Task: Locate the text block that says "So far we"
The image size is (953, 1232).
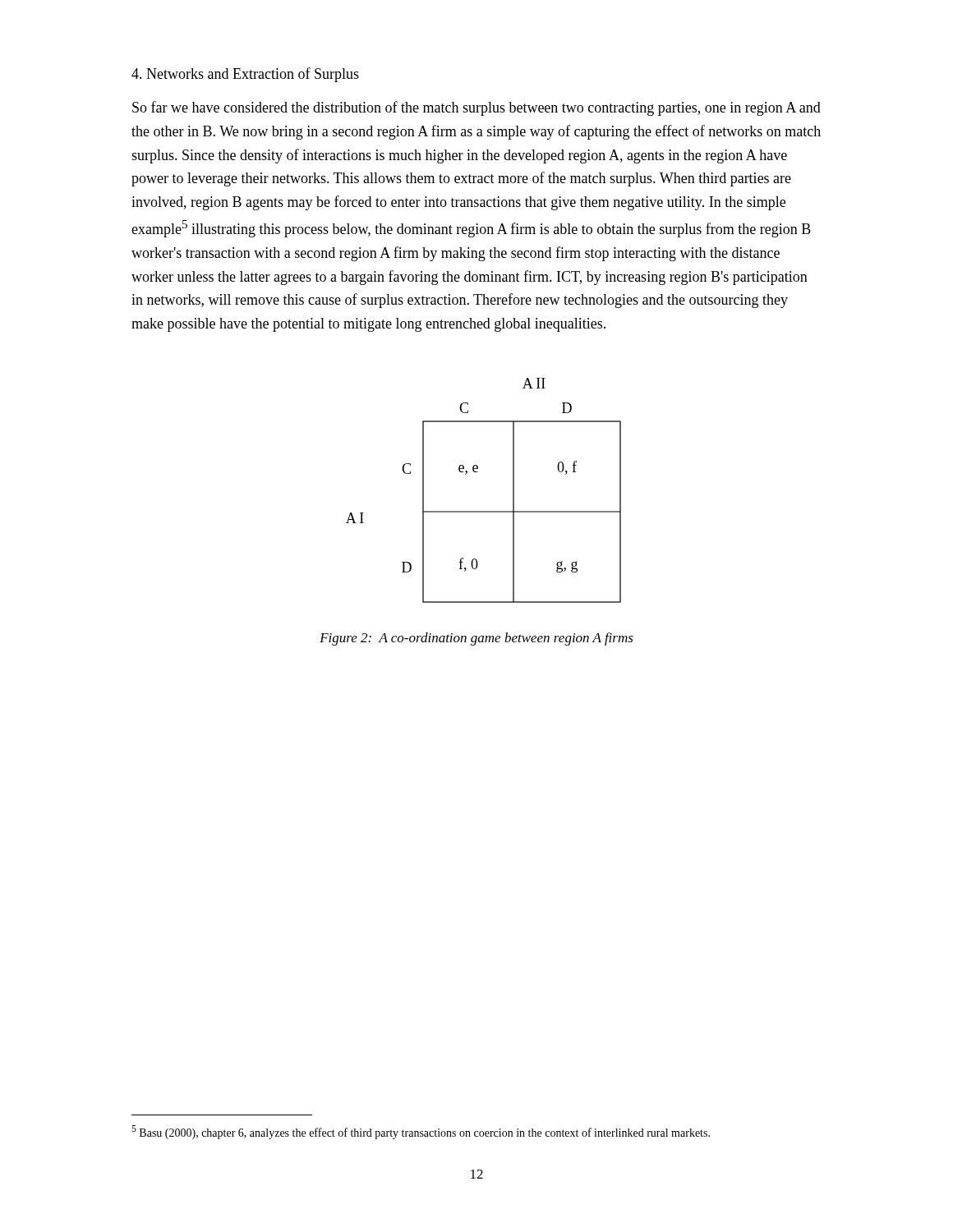Action: (476, 216)
